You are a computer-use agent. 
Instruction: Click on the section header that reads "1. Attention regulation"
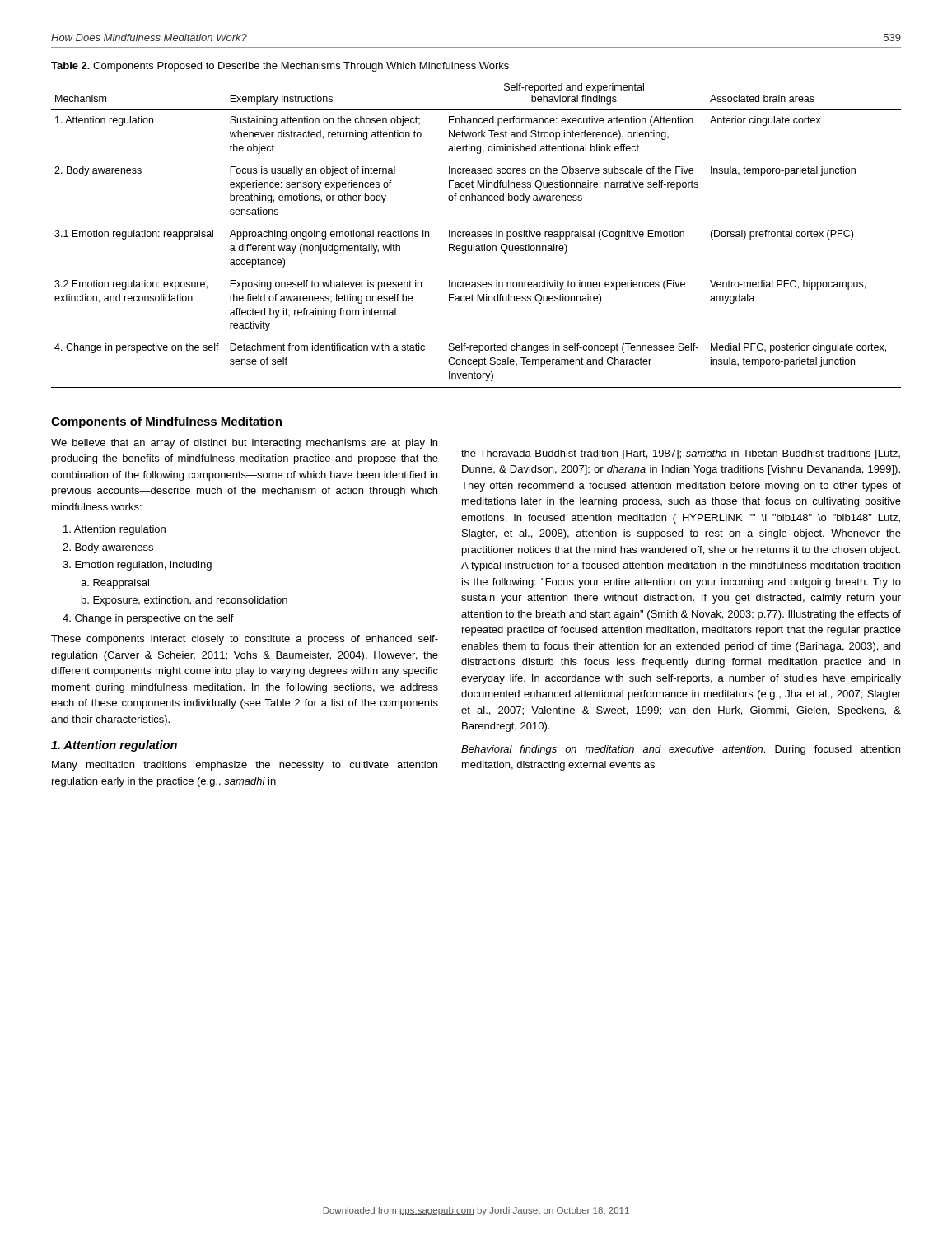(x=114, y=745)
